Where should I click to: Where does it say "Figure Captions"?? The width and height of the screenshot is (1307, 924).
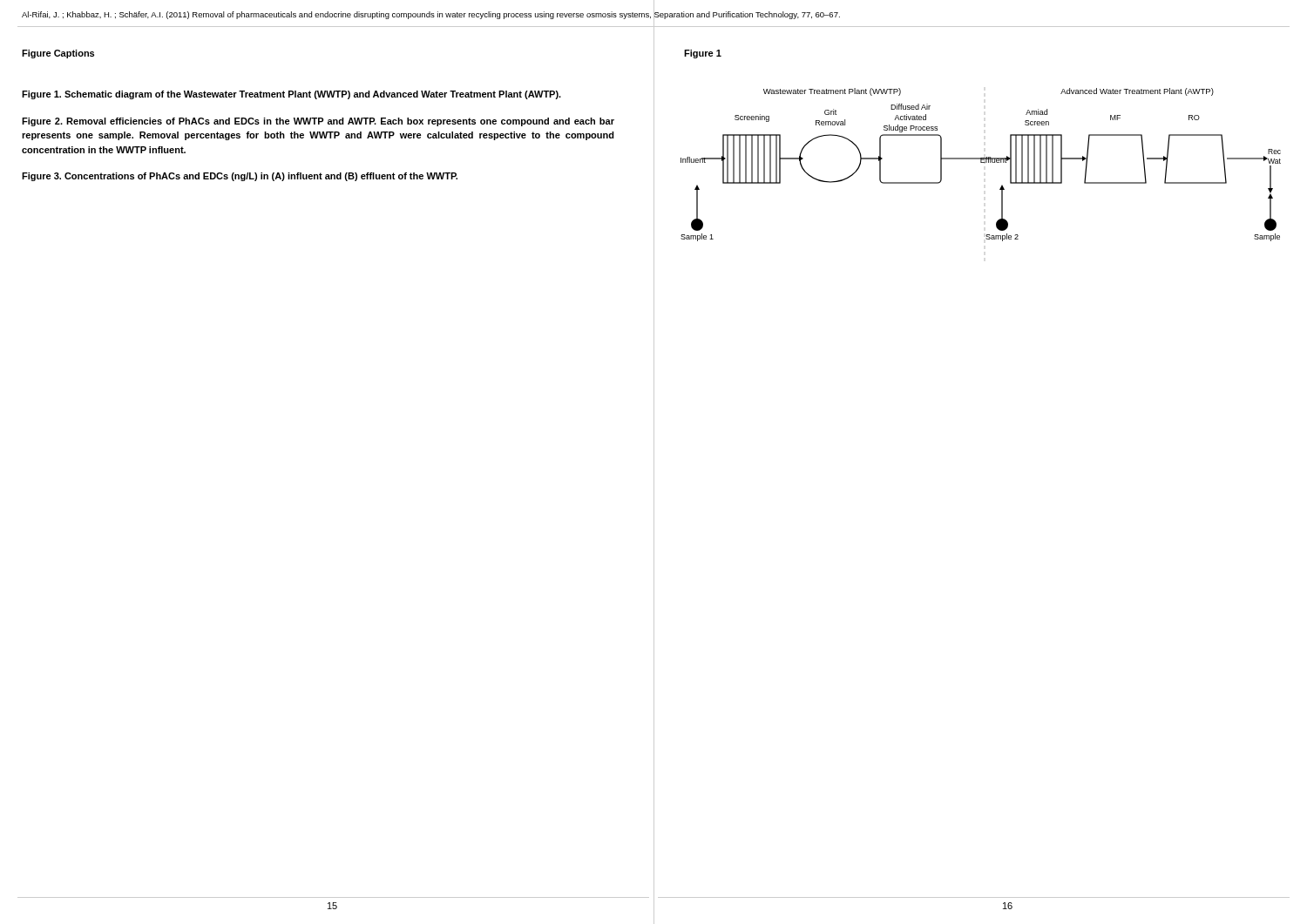tap(58, 53)
